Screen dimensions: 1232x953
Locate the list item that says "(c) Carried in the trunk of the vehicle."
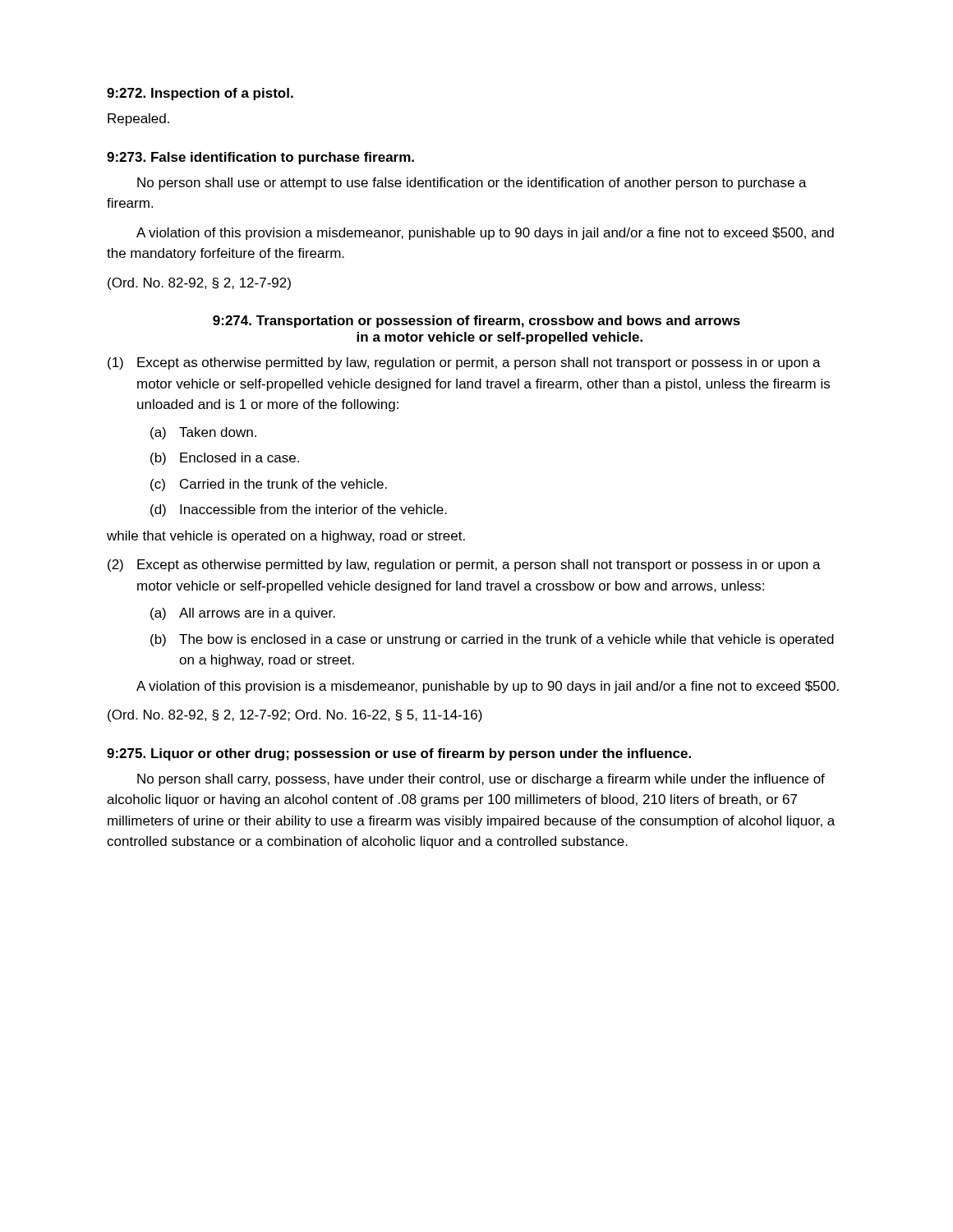coord(269,485)
